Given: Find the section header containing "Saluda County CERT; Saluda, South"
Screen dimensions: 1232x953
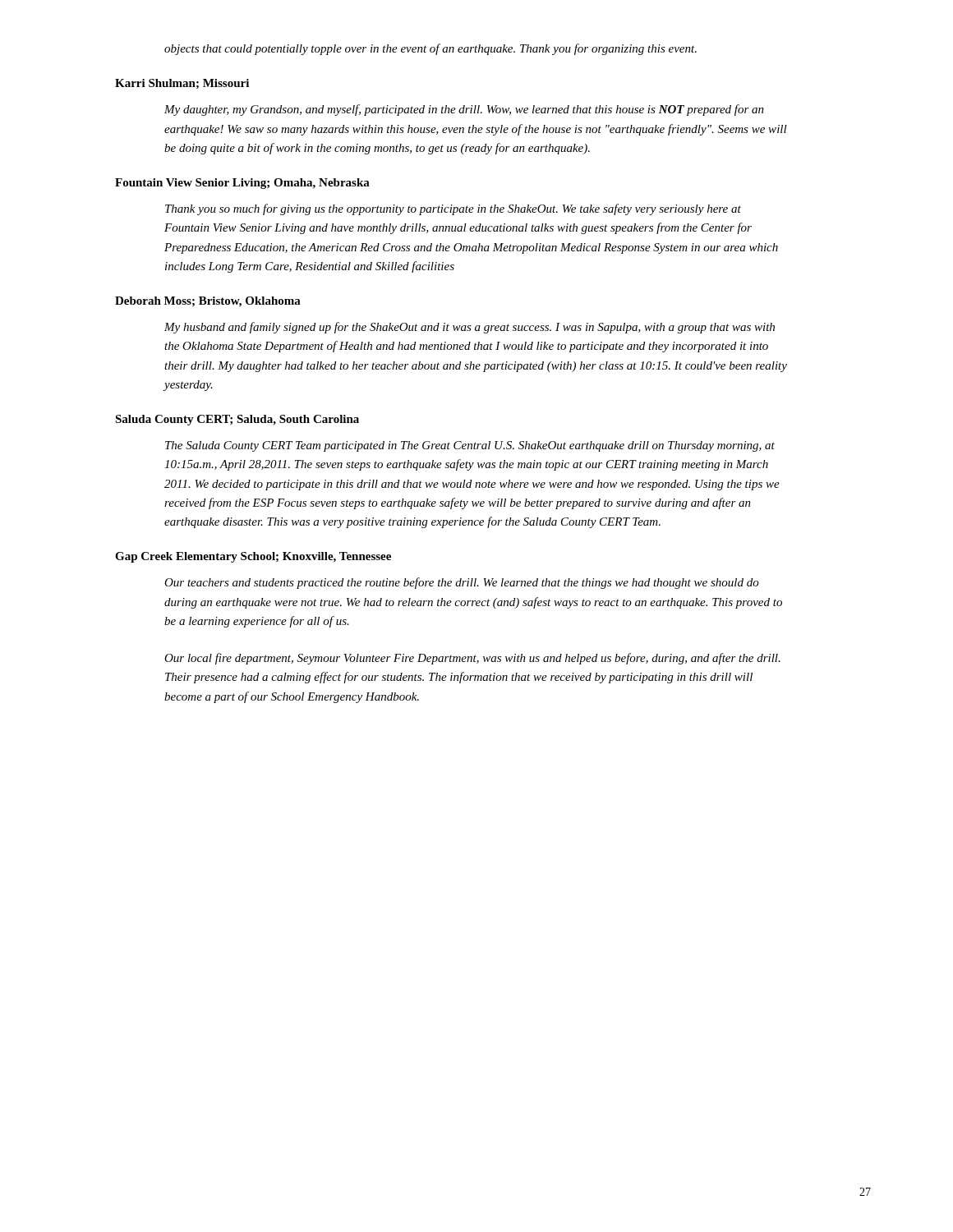Looking at the screenshot, I should (x=237, y=420).
